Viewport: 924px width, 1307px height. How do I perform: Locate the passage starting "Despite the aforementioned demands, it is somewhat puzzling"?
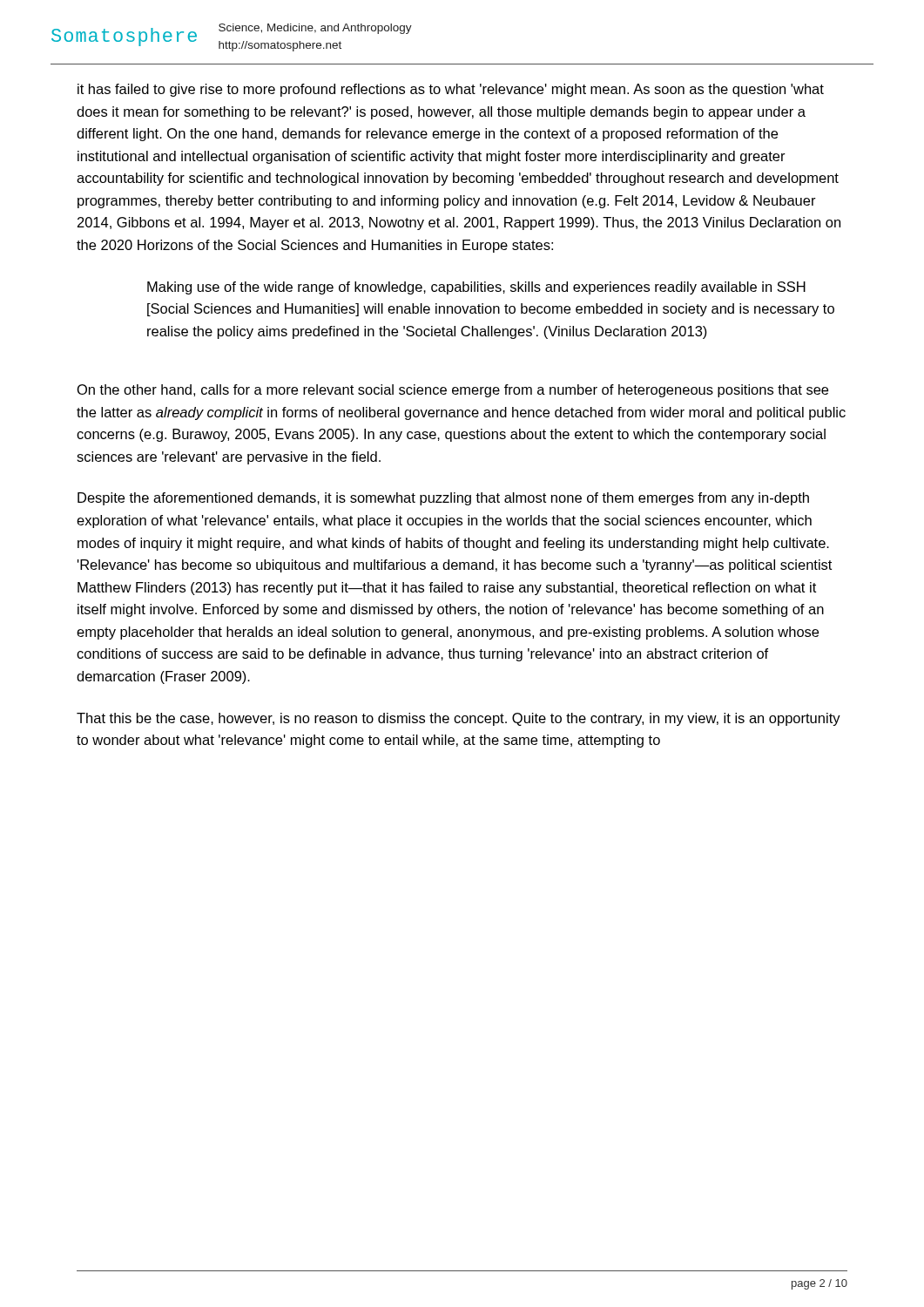[x=454, y=587]
